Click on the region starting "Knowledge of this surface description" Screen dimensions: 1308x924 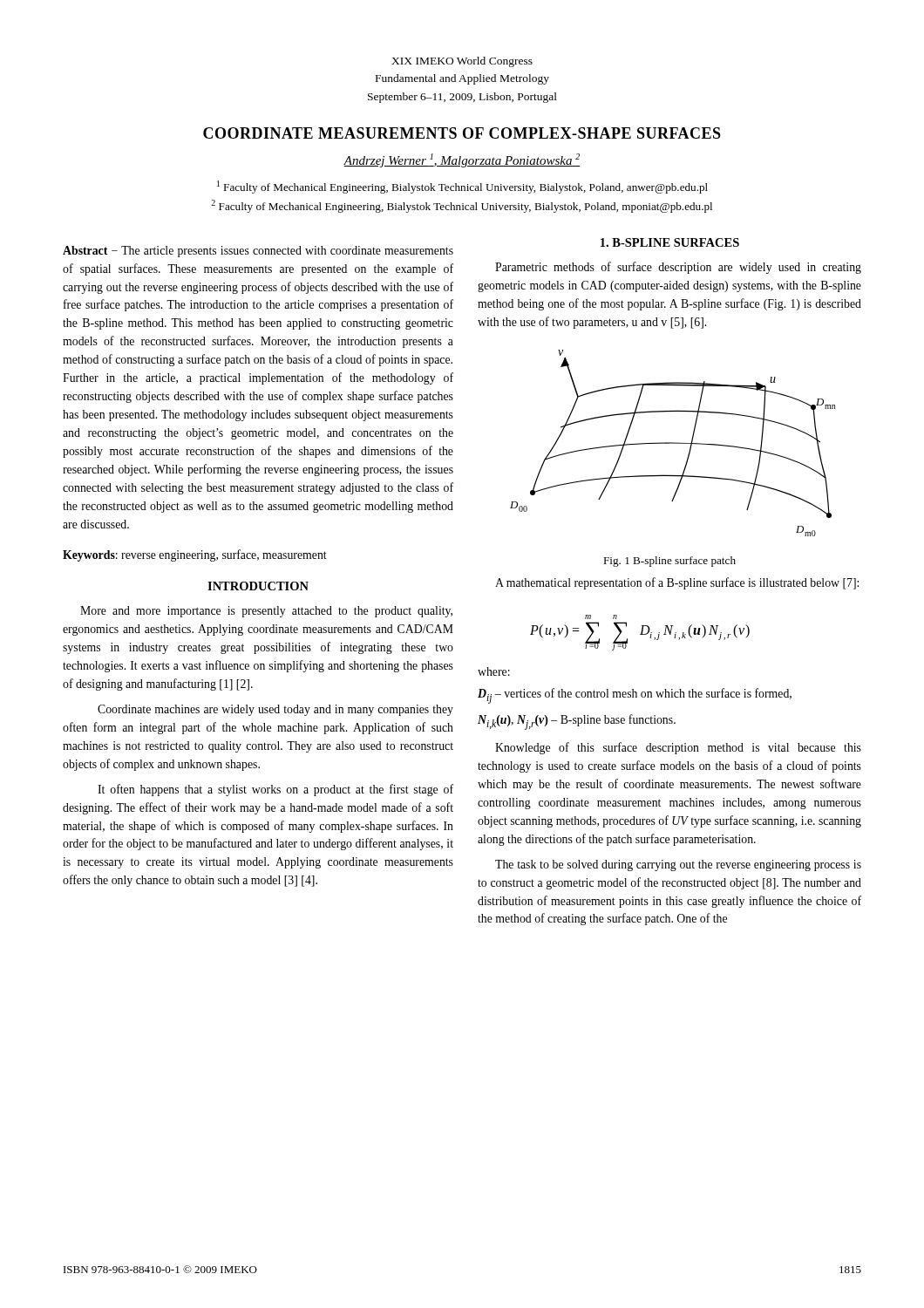[x=669, y=834]
